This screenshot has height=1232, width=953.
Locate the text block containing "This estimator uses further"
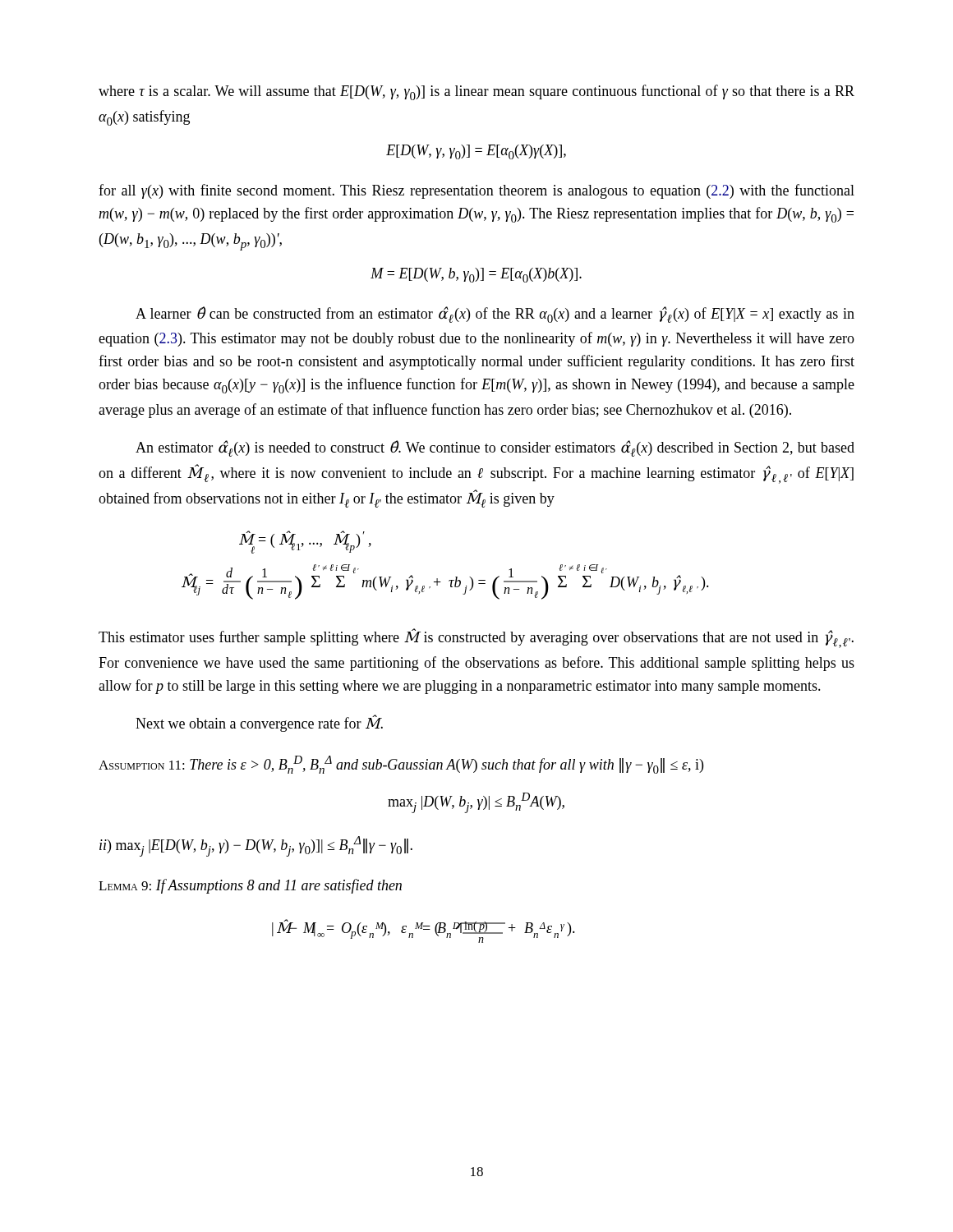pyautogui.click(x=476, y=681)
